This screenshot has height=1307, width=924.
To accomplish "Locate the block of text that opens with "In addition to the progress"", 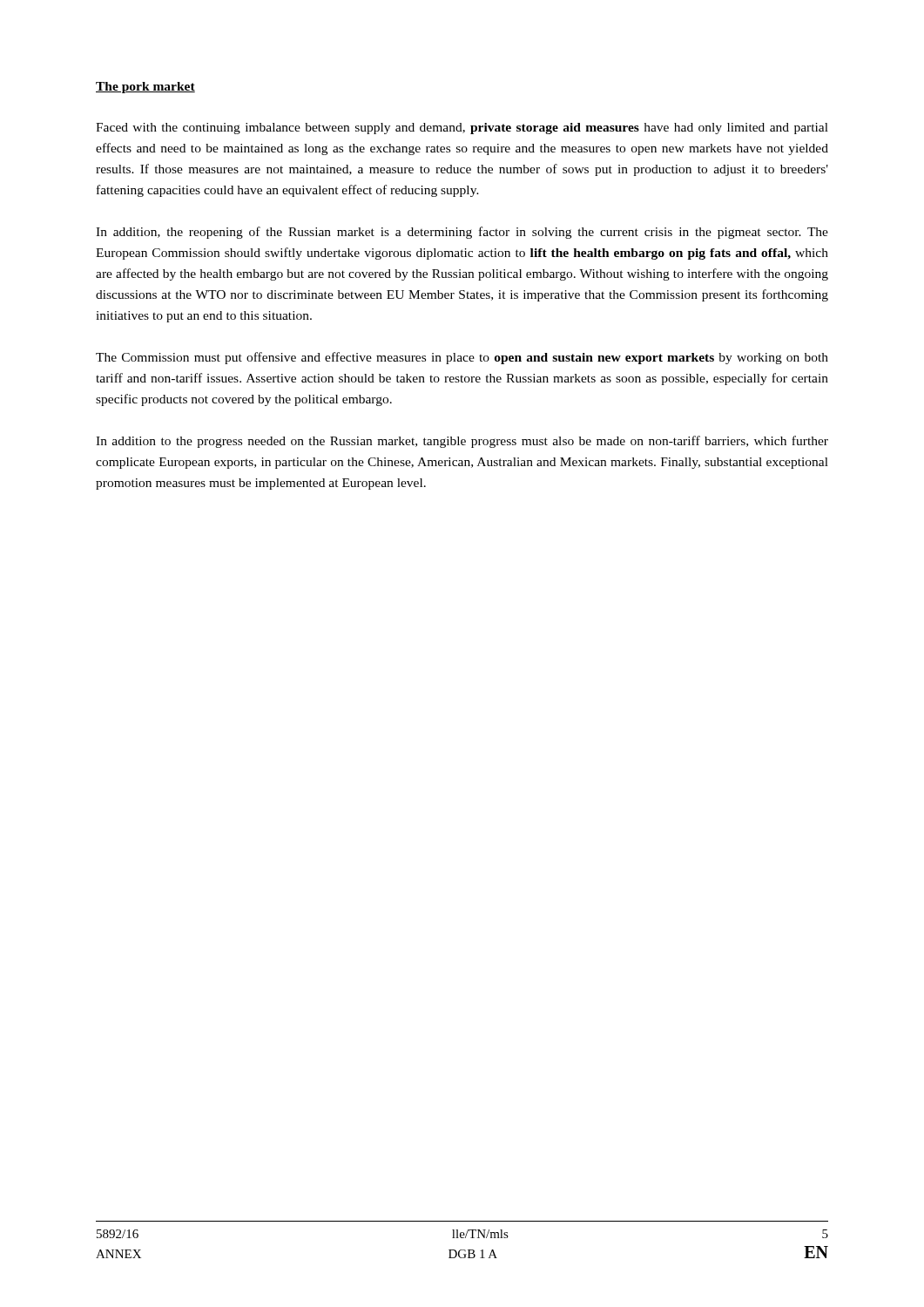I will [462, 462].
